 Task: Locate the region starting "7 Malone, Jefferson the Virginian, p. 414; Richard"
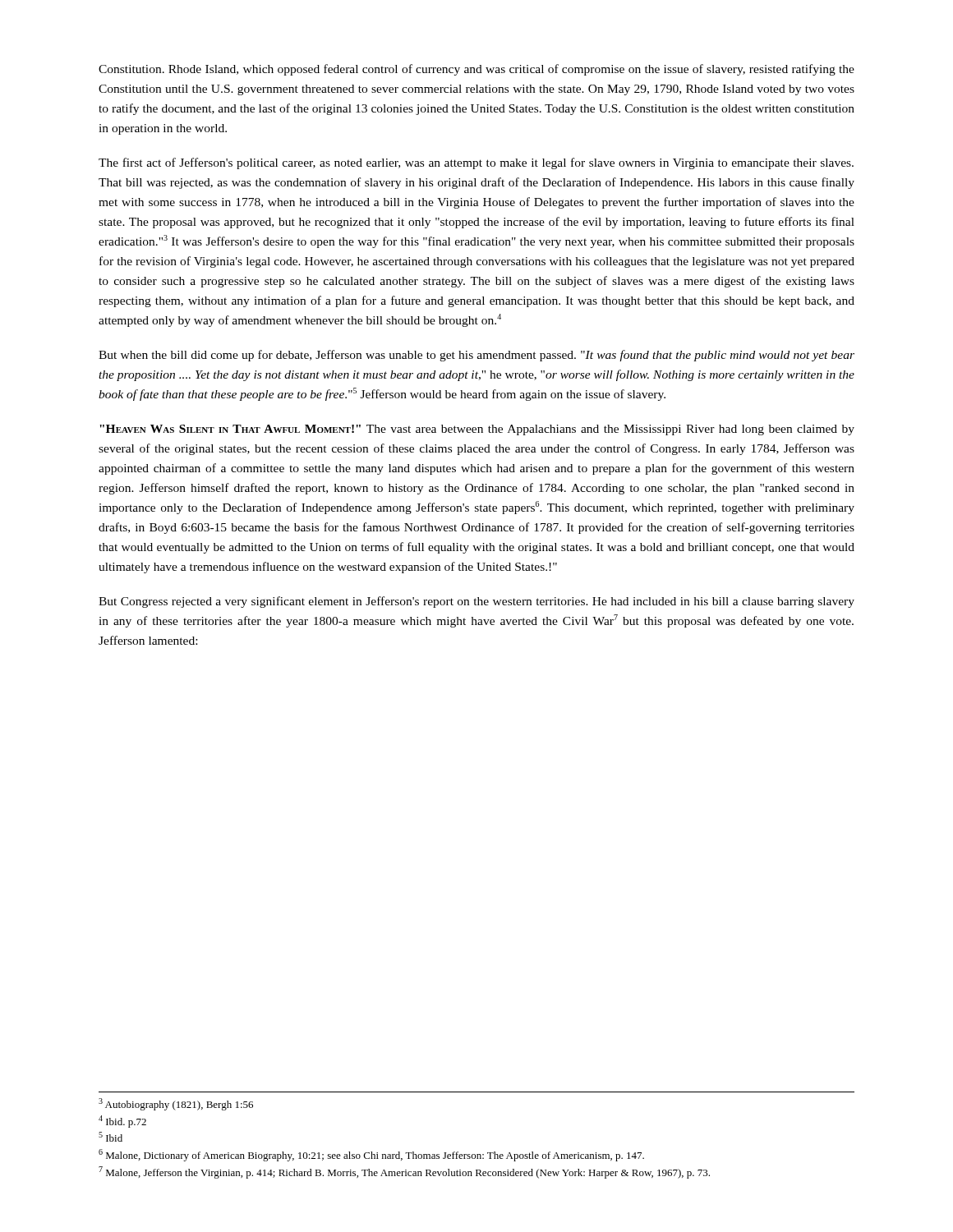tap(405, 1172)
